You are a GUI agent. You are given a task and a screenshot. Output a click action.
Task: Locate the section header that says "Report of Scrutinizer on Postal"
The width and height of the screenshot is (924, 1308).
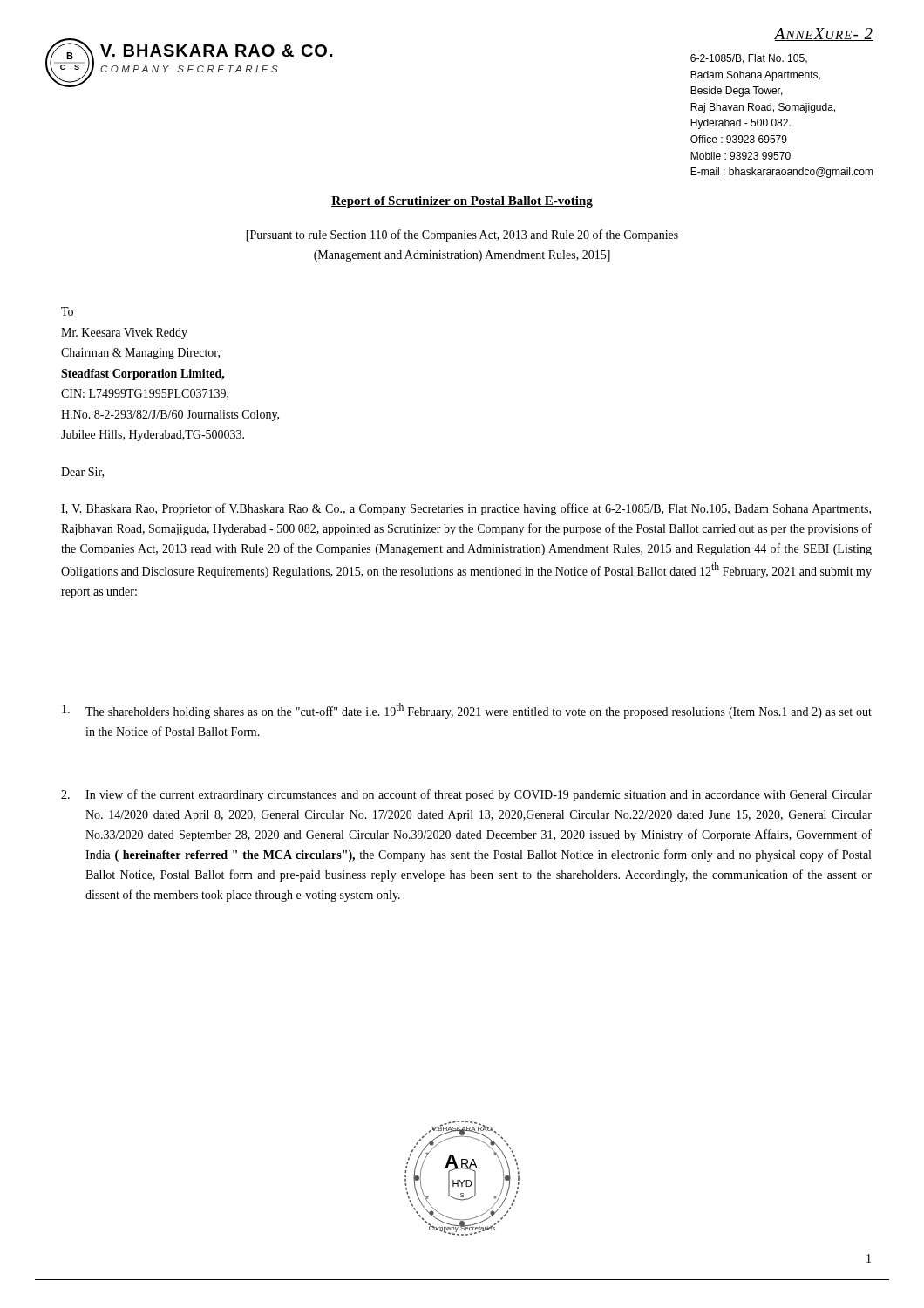click(462, 201)
